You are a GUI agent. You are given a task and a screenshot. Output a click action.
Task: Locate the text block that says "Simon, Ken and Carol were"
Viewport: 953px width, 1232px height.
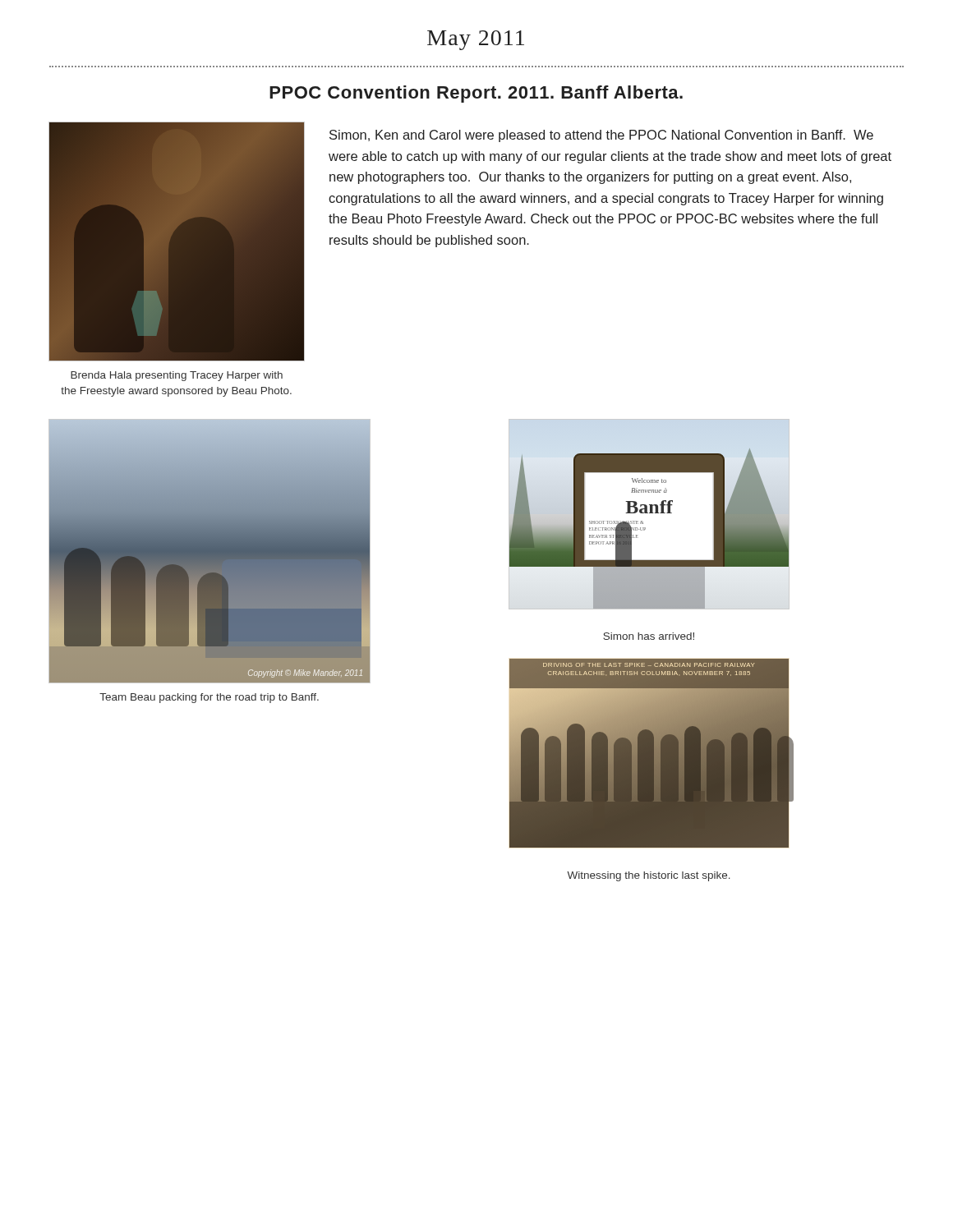610,187
